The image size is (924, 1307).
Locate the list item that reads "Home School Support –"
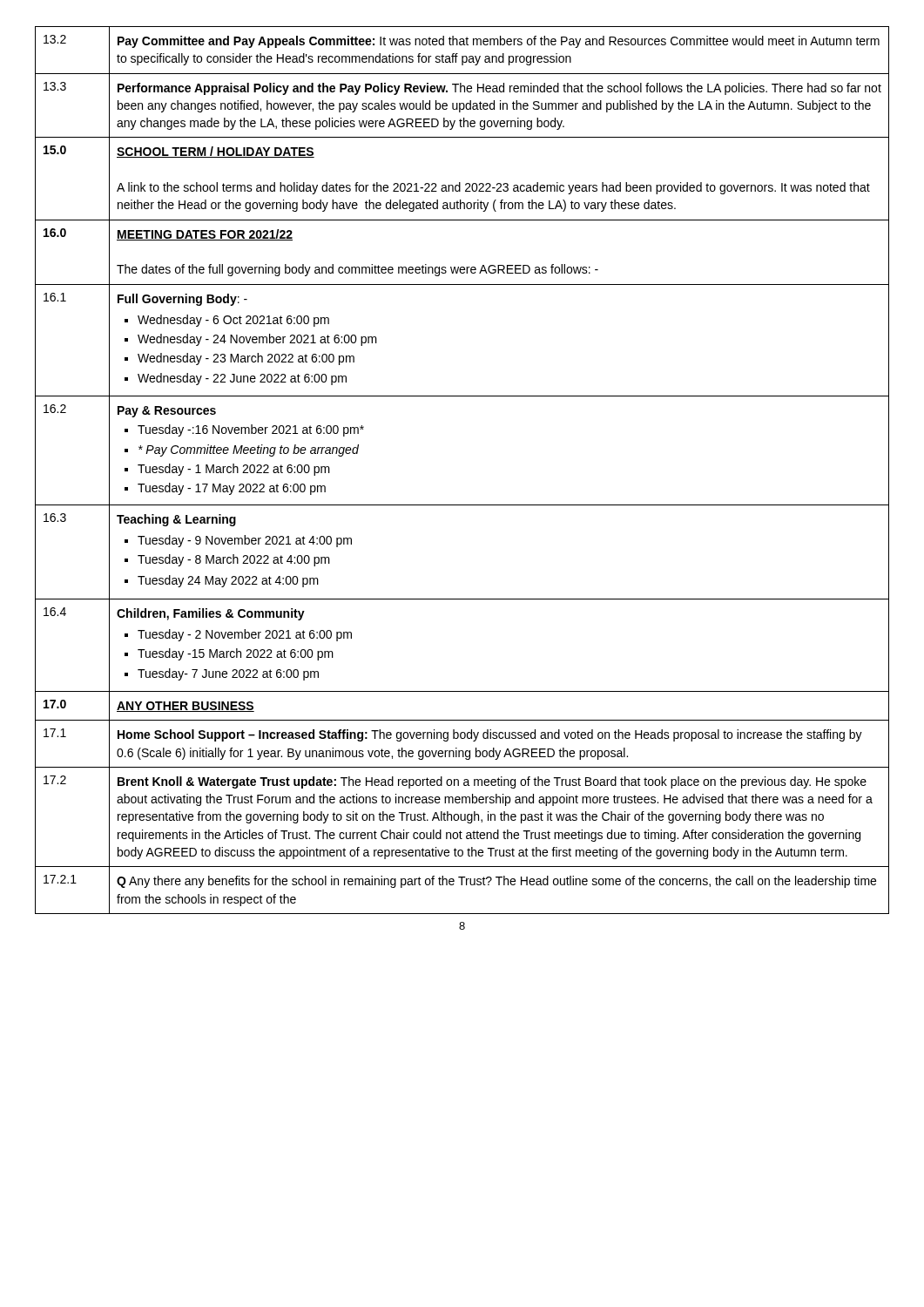tap(489, 744)
